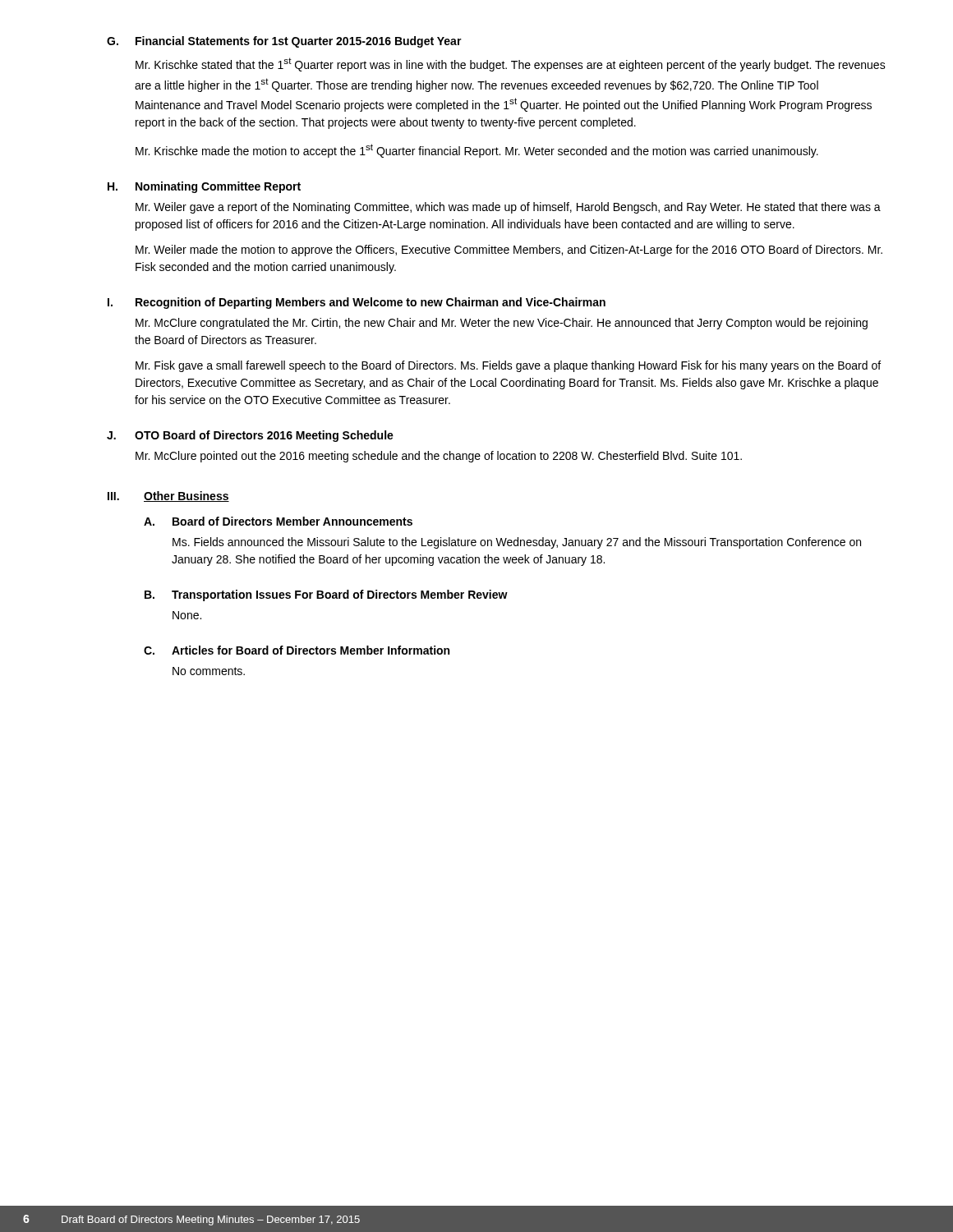Locate the block starting "H. Nominating Committee Report Mr. Weiler"
The width and height of the screenshot is (953, 1232).
pyautogui.click(x=497, y=231)
